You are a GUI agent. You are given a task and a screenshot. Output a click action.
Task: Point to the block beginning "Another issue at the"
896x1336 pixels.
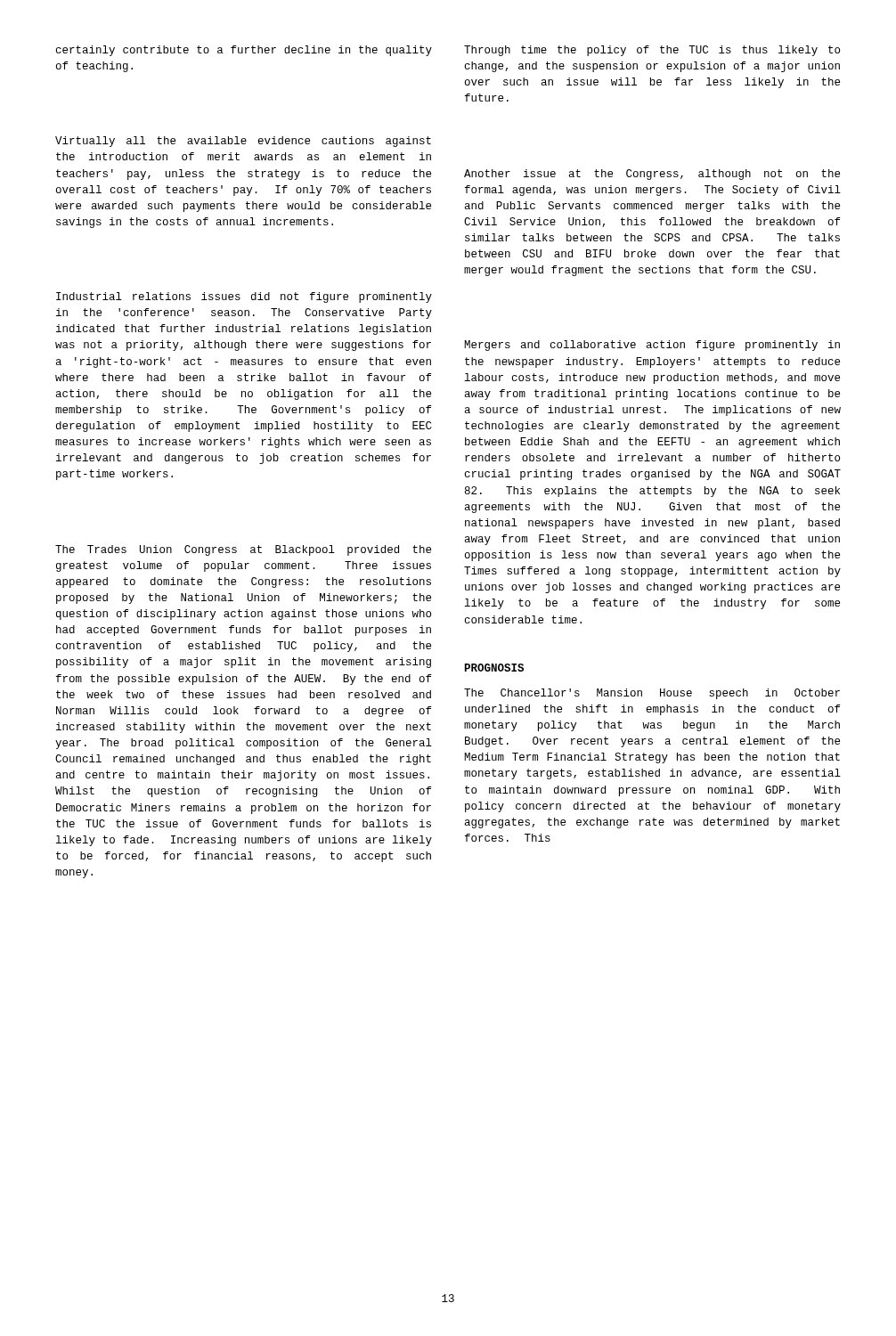[652, 223]
